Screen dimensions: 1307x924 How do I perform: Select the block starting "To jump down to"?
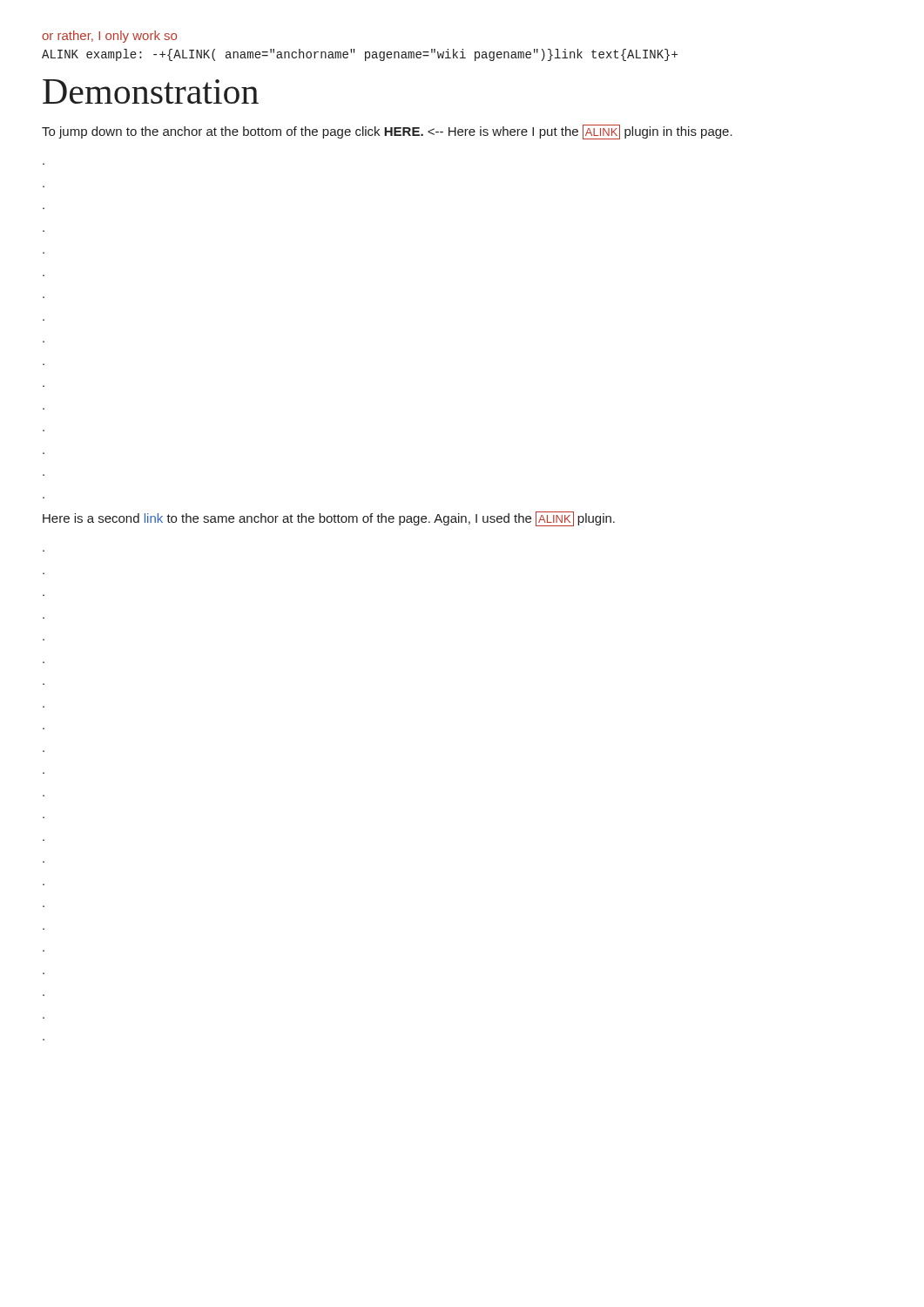pyautogui.click(x=387, y=132)
